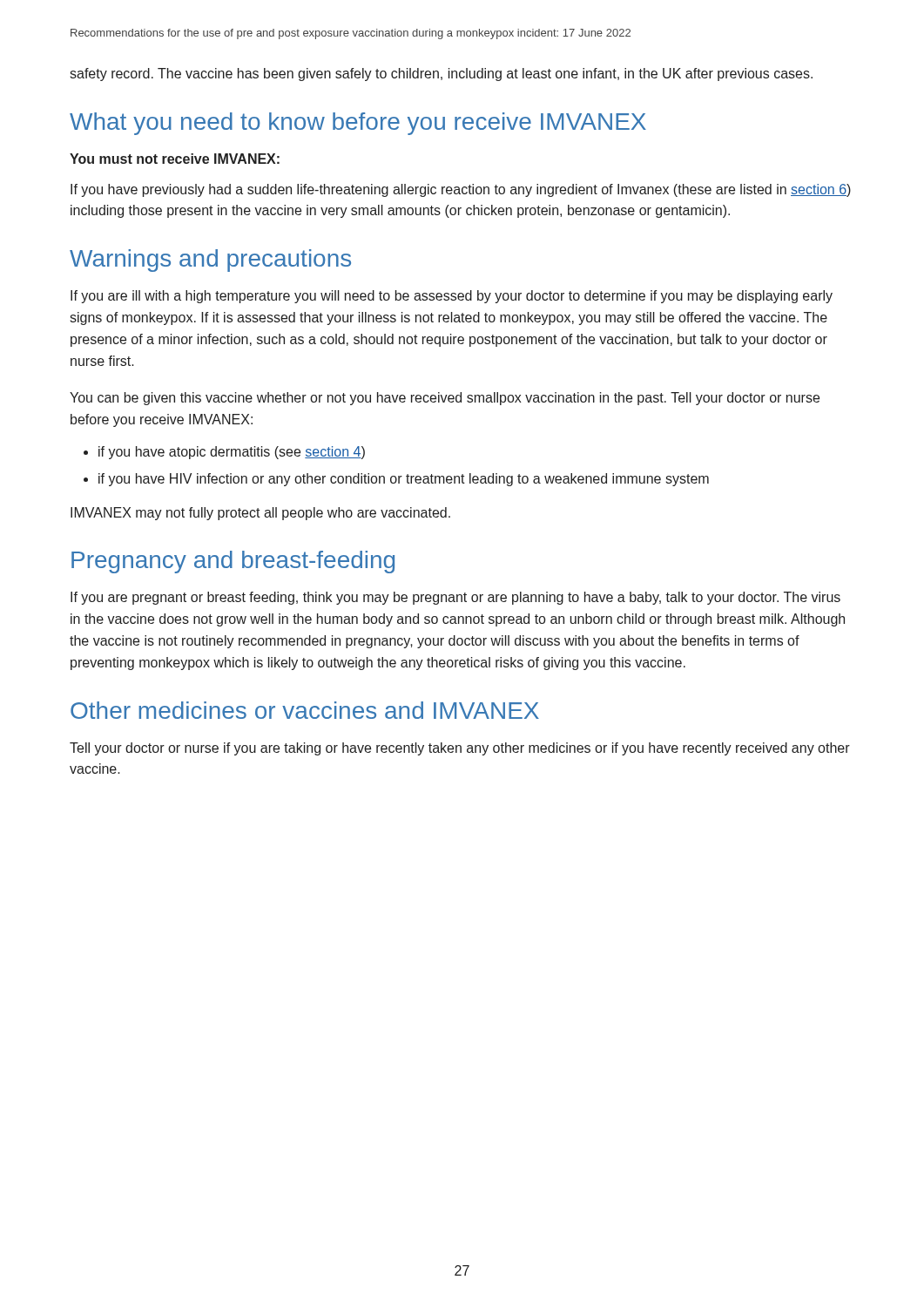Screen dimensions: 1307x924
Task: Locate the element starting "Tell your doctor or"
Action: [x=460, y=758]
